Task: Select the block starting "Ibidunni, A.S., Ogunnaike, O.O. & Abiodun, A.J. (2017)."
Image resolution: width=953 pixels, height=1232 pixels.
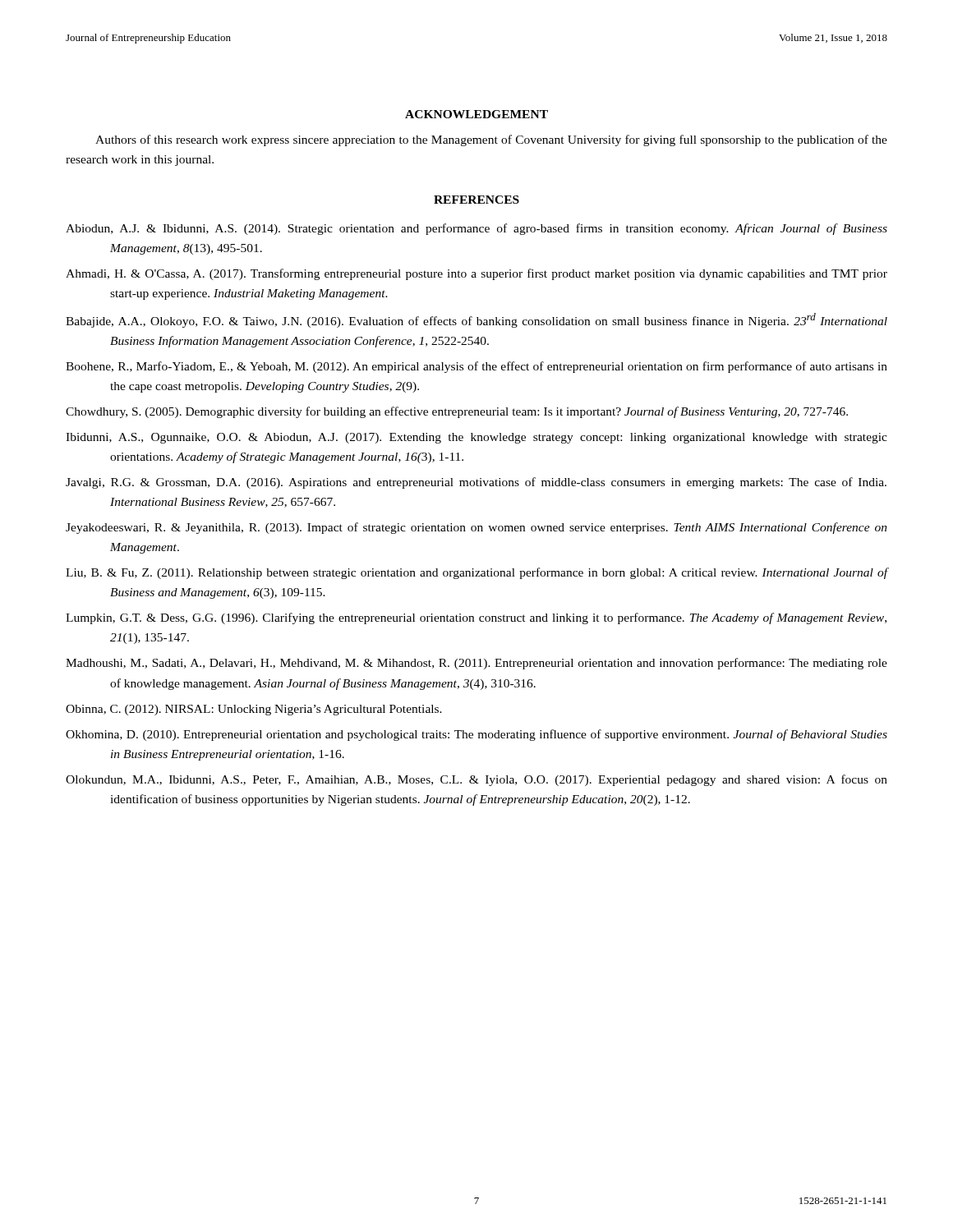Action: [476, 447]
